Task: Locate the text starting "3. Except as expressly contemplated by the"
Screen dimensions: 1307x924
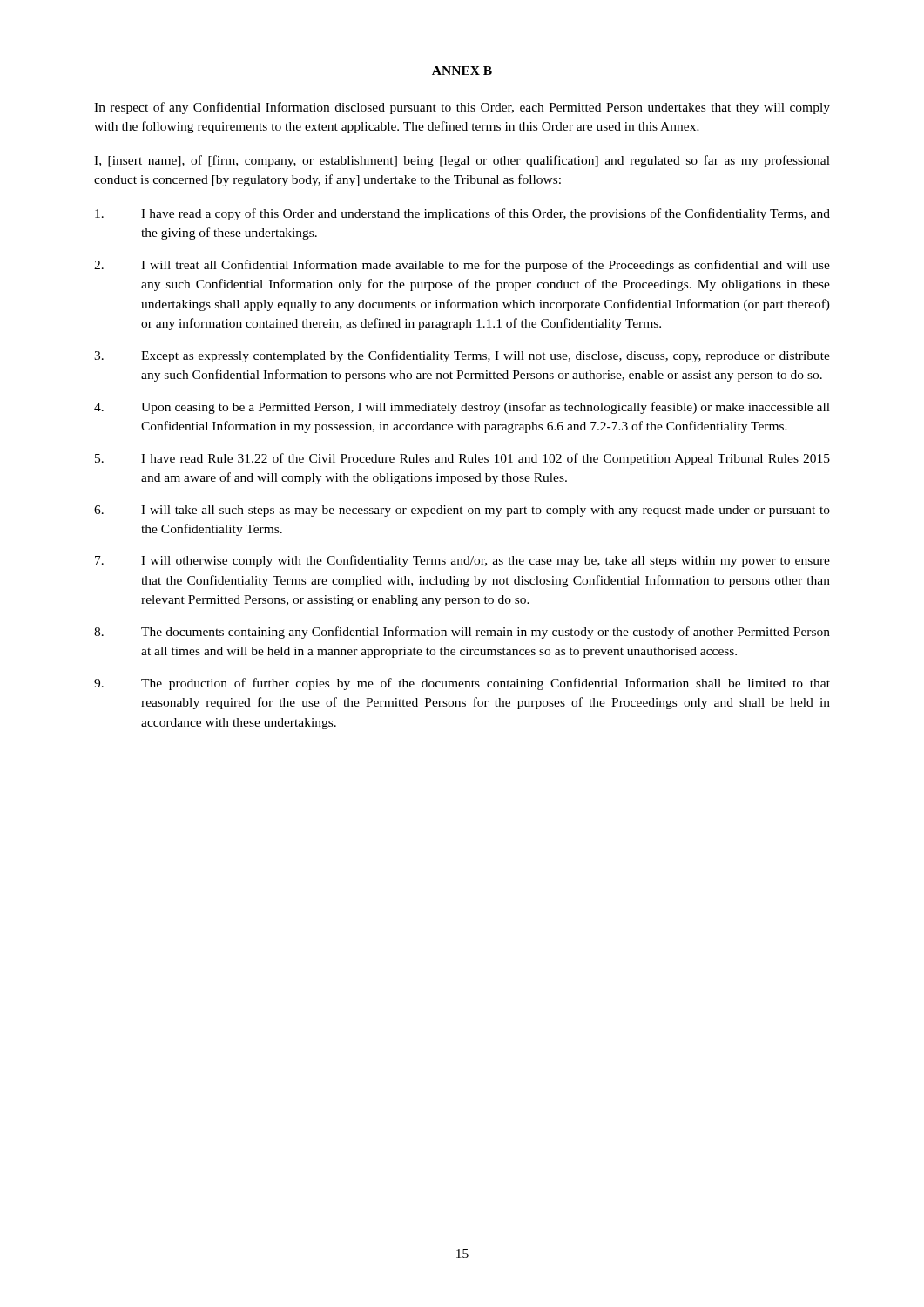Action: [462, 365]
